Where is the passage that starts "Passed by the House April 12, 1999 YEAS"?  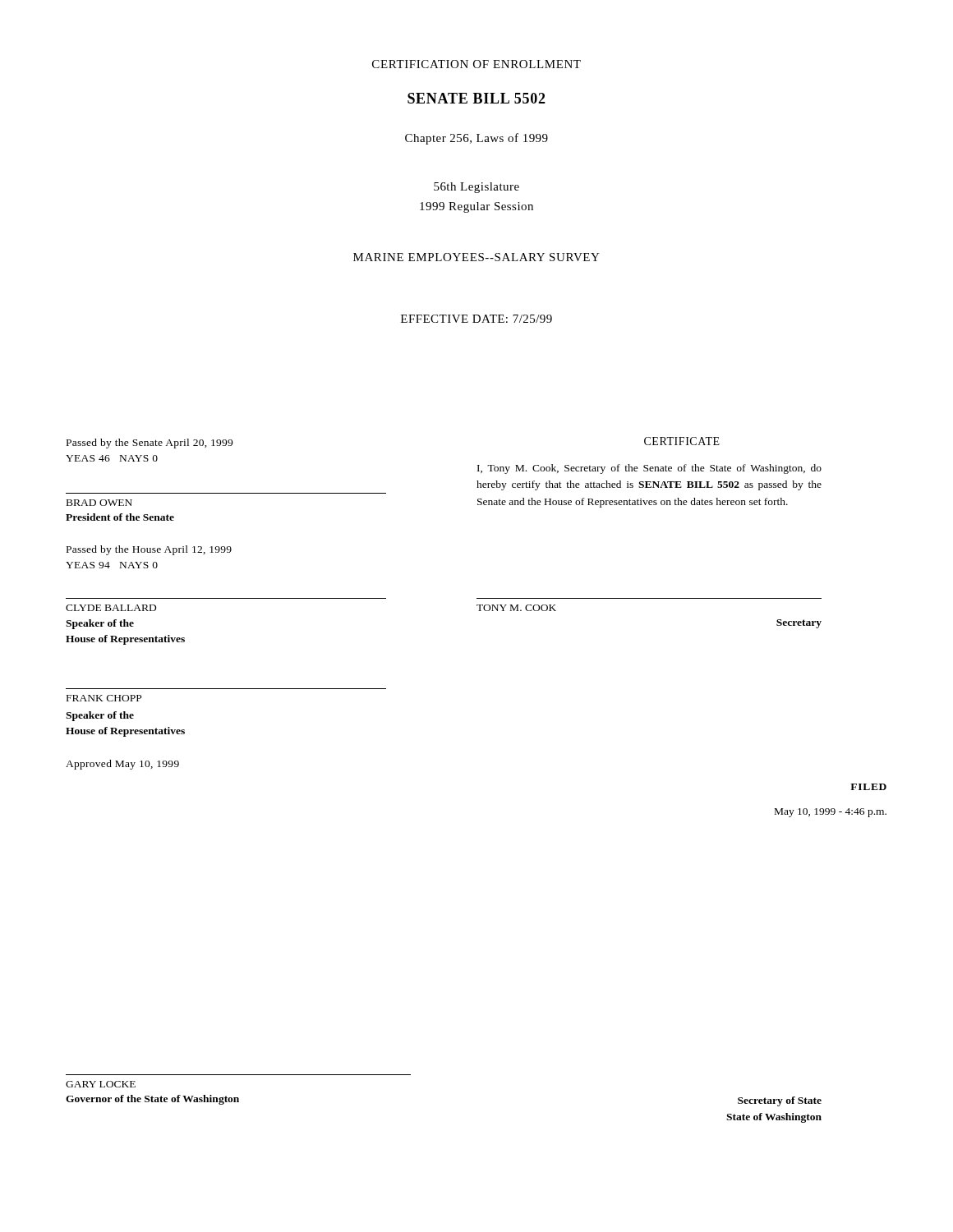coord(149,557)
